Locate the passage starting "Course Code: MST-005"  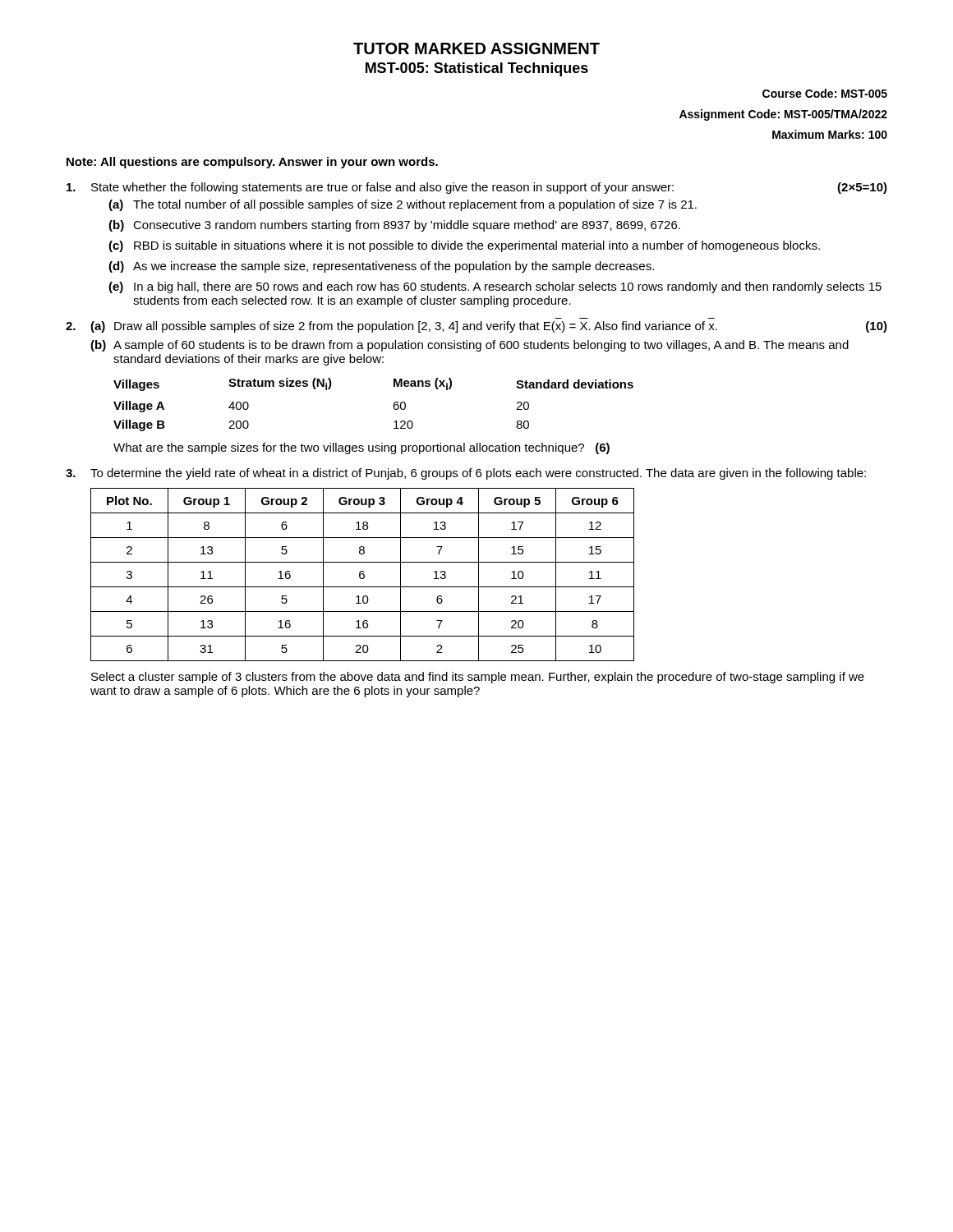pyautogui.click(x=783, y=114)
